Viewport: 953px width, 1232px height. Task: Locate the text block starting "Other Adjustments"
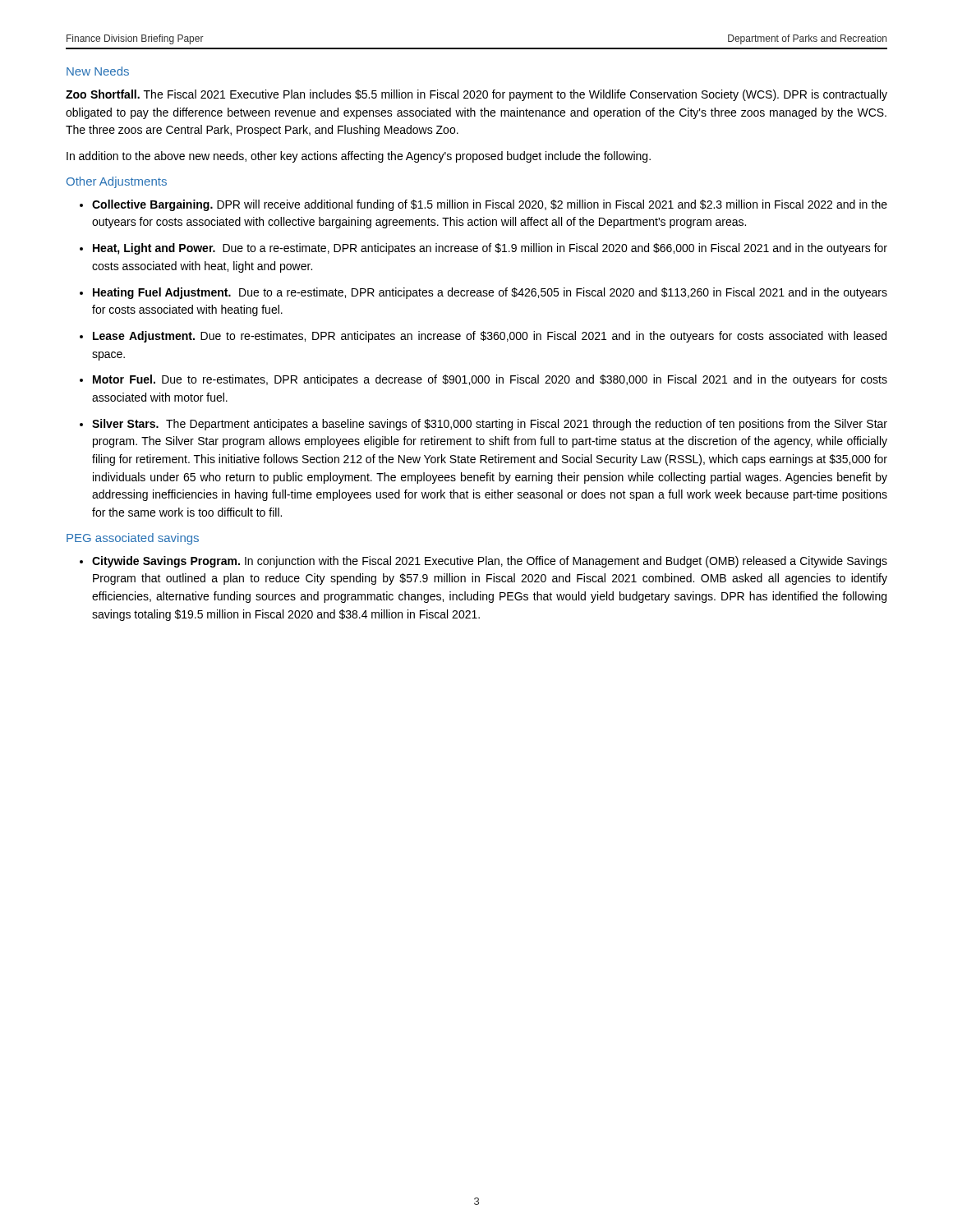pyautogui.click(x=116, y=181)
